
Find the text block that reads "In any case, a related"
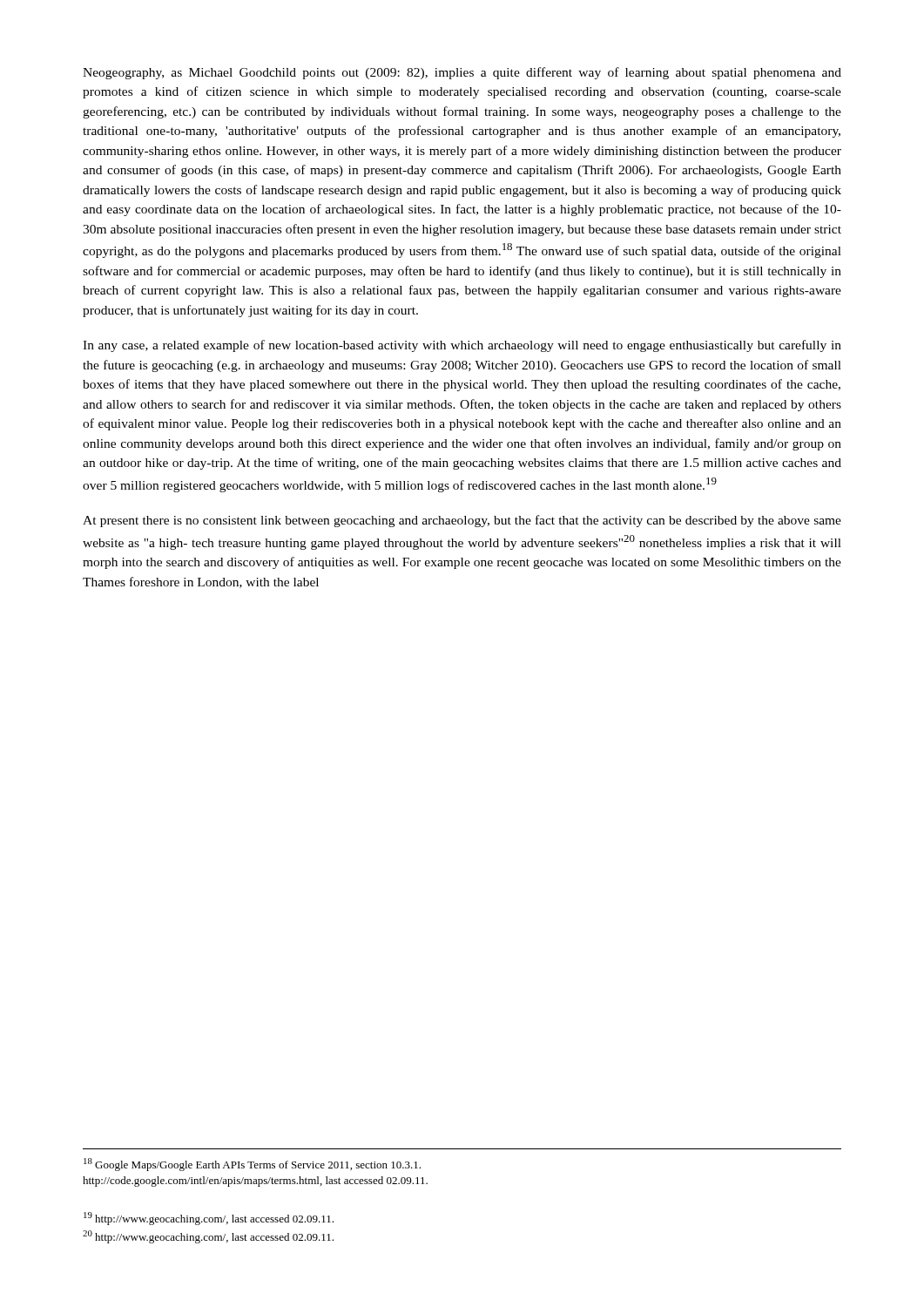click(462, 415)
